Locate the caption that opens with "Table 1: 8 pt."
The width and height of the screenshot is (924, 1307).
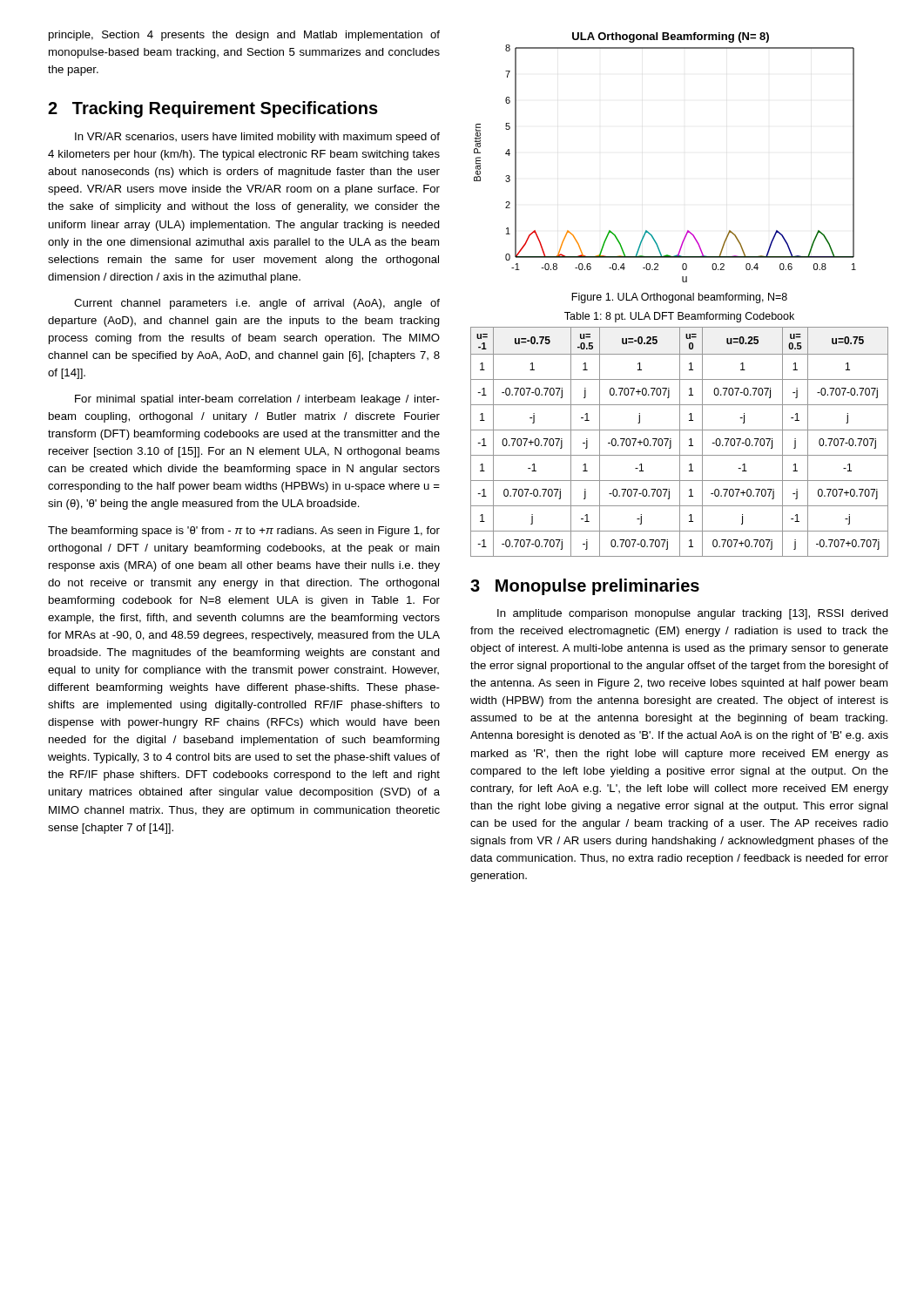coord(679,316)
